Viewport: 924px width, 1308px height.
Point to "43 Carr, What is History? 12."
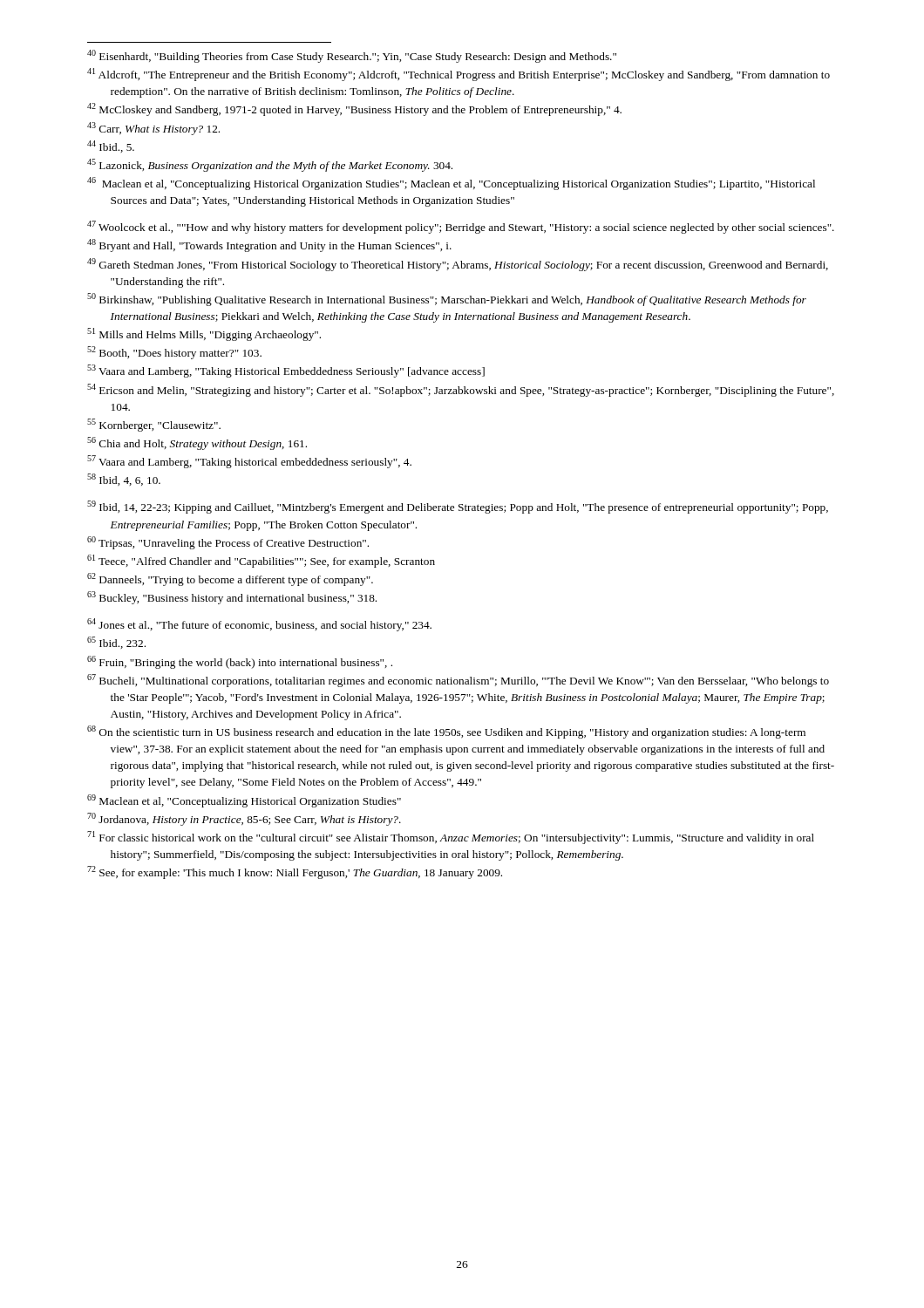click(154, 127)
